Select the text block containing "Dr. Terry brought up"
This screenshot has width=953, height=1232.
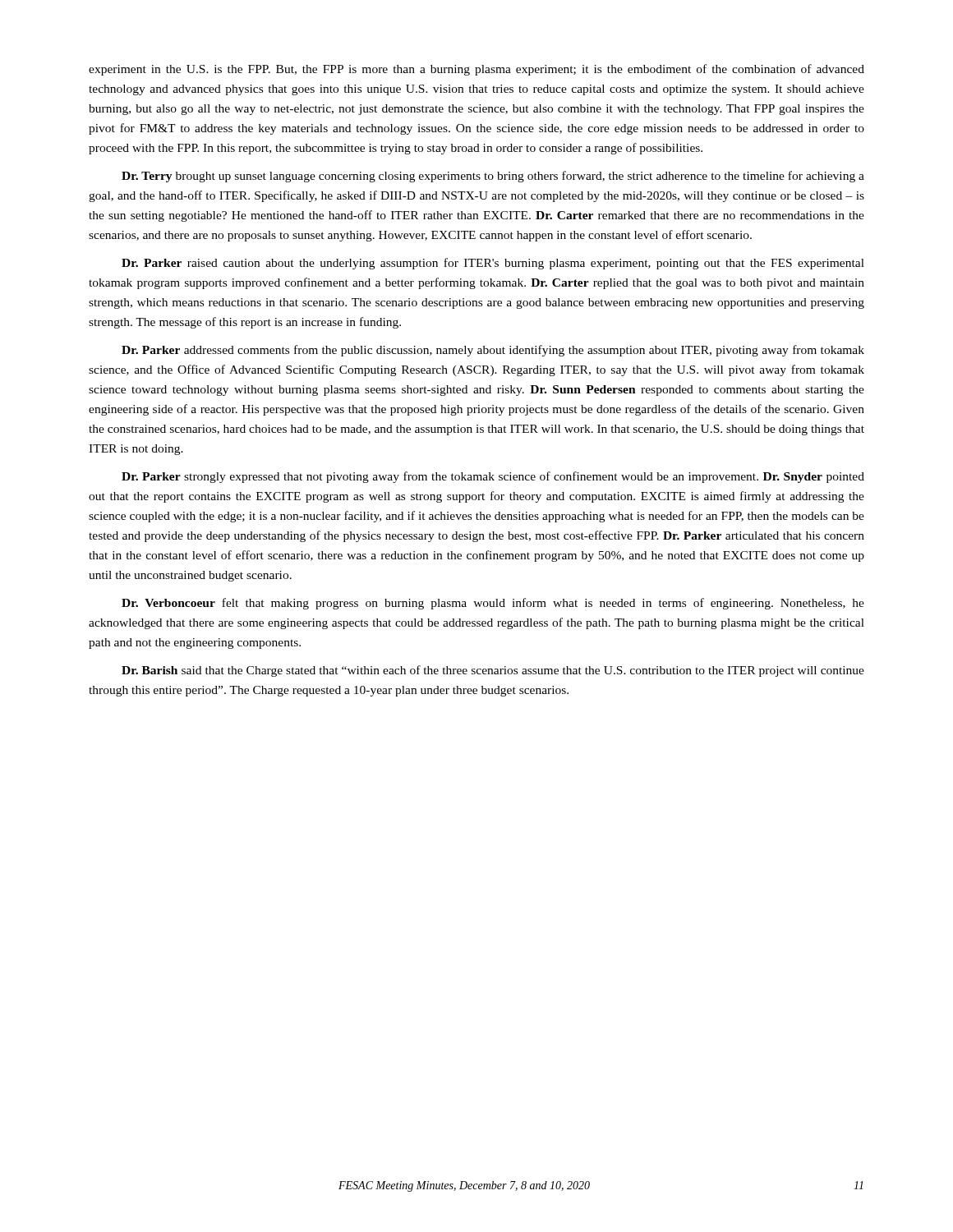click(x=476, y=205)
